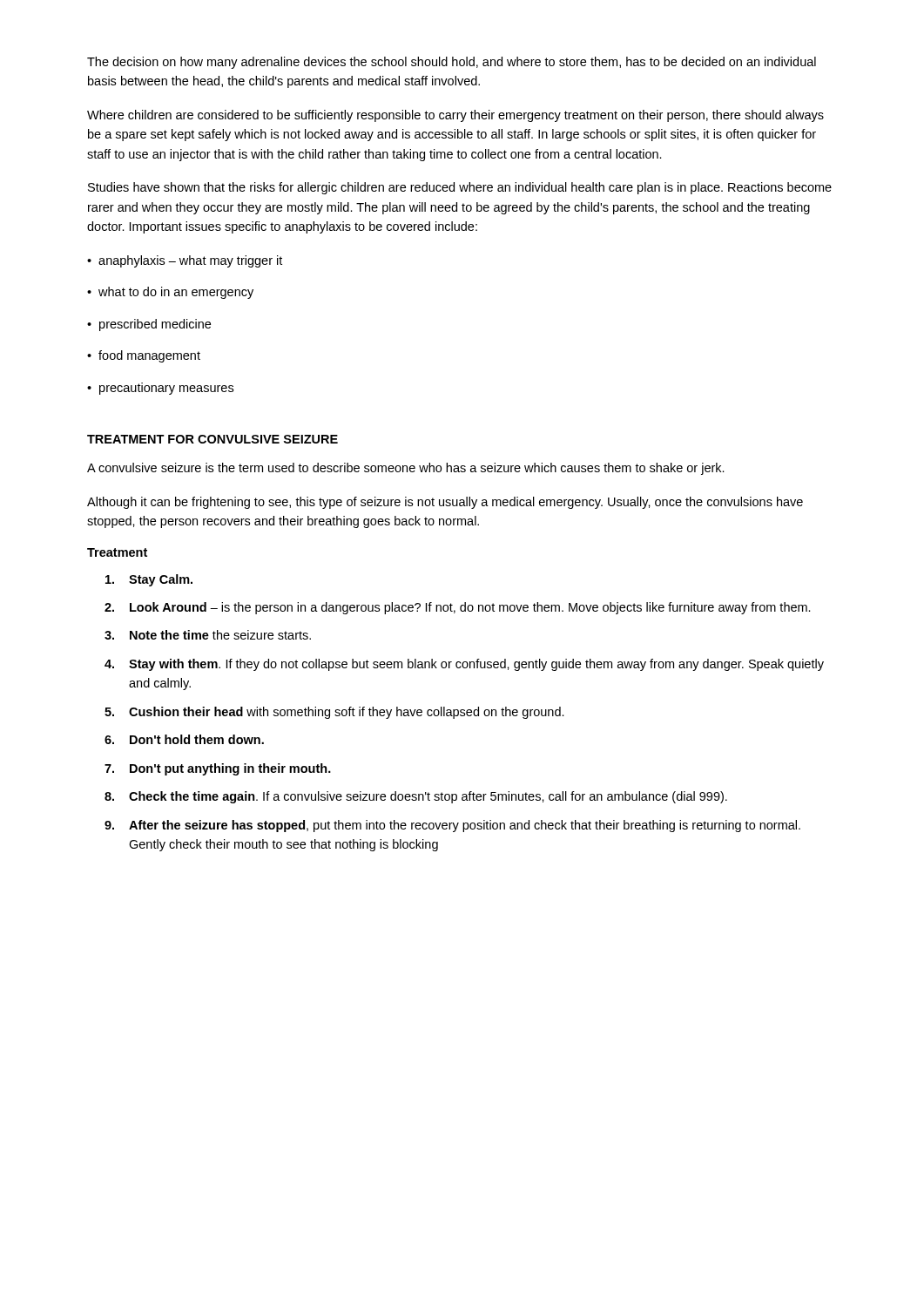Navigate to the passage starting "Studies have shown that the risks for allergic"
924x1307 pixels.
[x=460, y=207]
